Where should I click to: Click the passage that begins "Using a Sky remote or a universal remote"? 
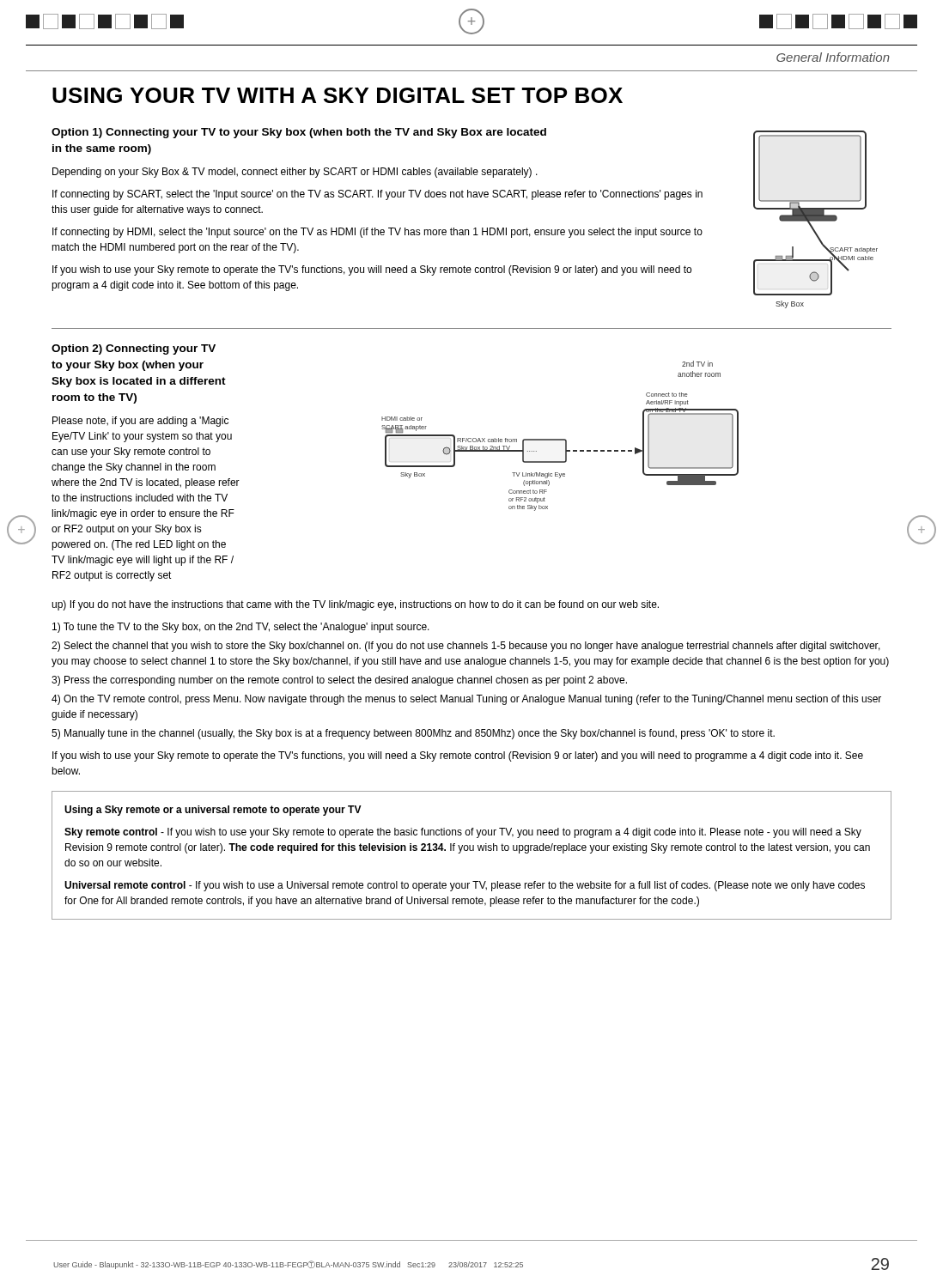point(472,855)
